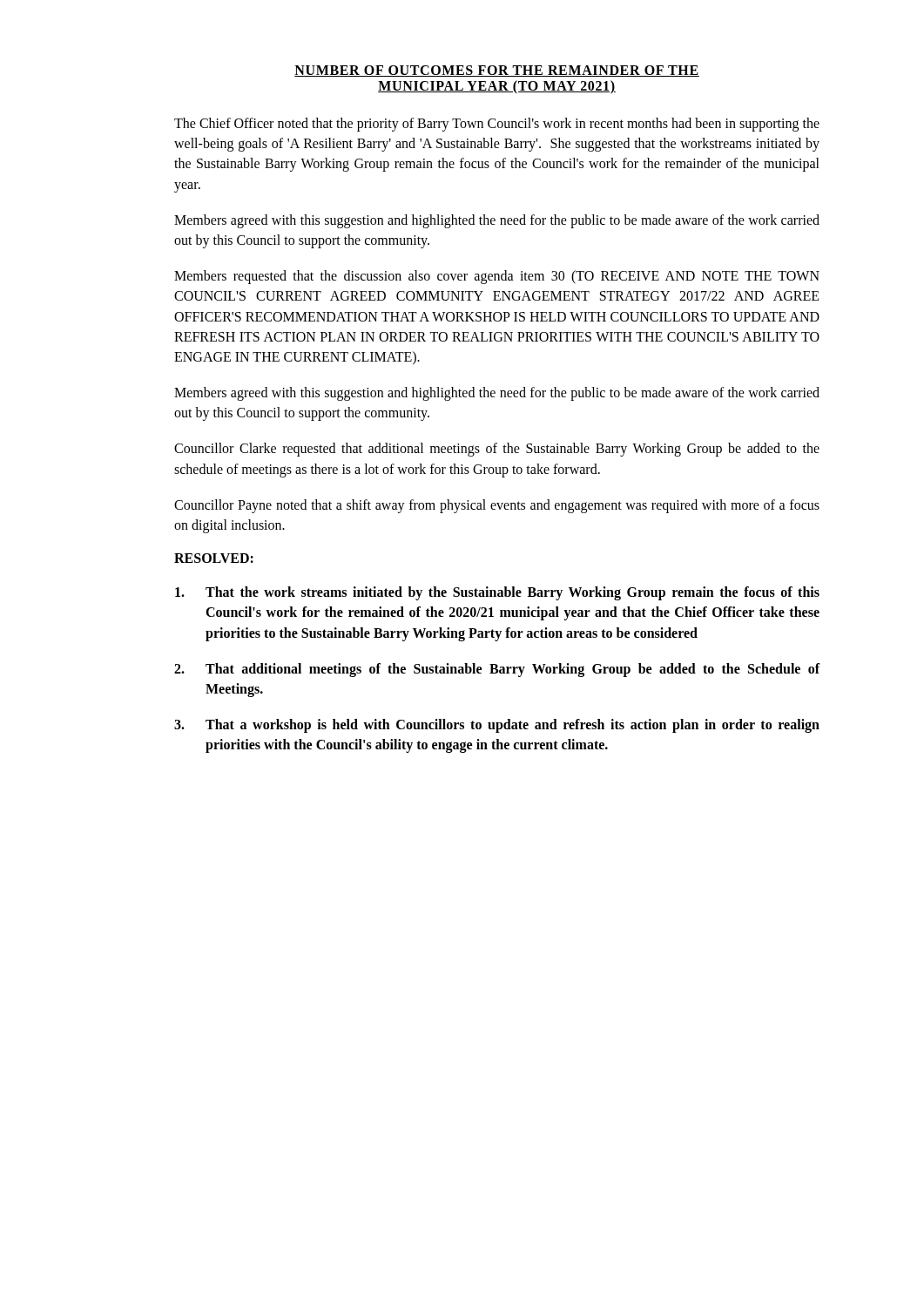Locate the text block that says "Councillor Payne noted that"
This screenshot has width=924, height=1307.
tap(497, 515)
